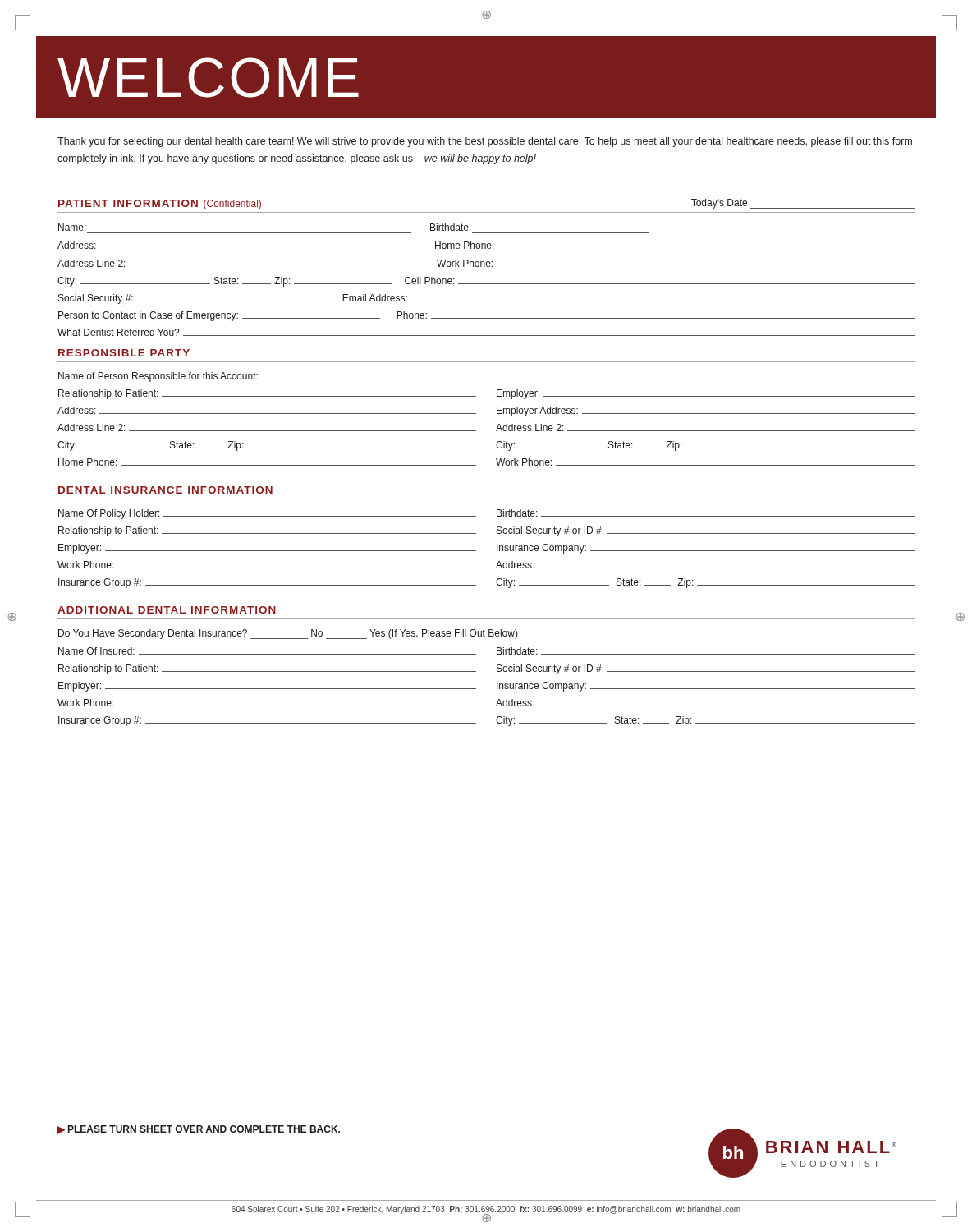This screenshot has height=1232, width=972.
Task: Navigate to the text block starting "▶PLEASE TURN SHEET OVER AND COMPLETE THE BACK."
Action: pos(199,1129)
